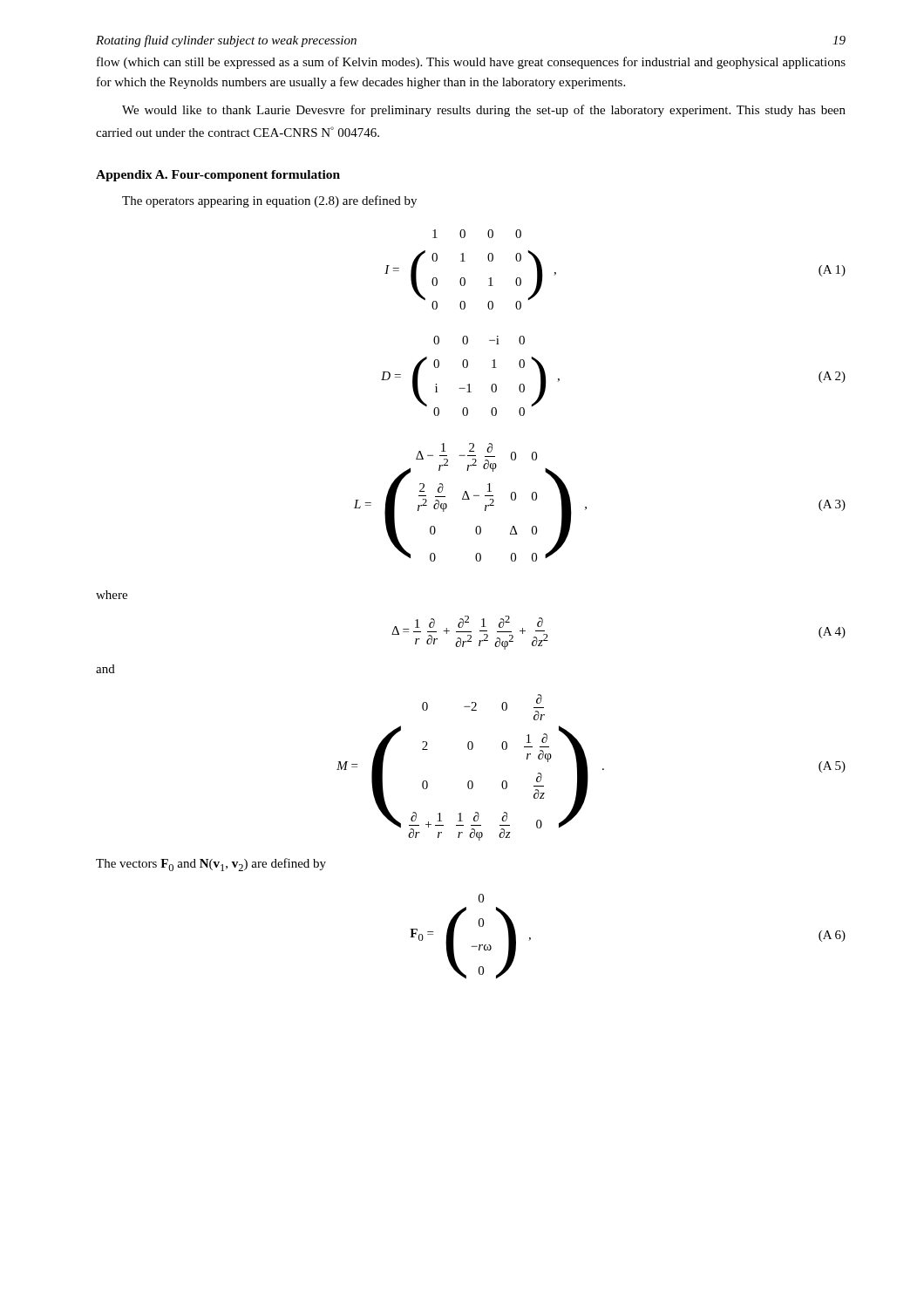Locate the text block that reads "The operators appearing in equation (2.8) are defined"

269,201
